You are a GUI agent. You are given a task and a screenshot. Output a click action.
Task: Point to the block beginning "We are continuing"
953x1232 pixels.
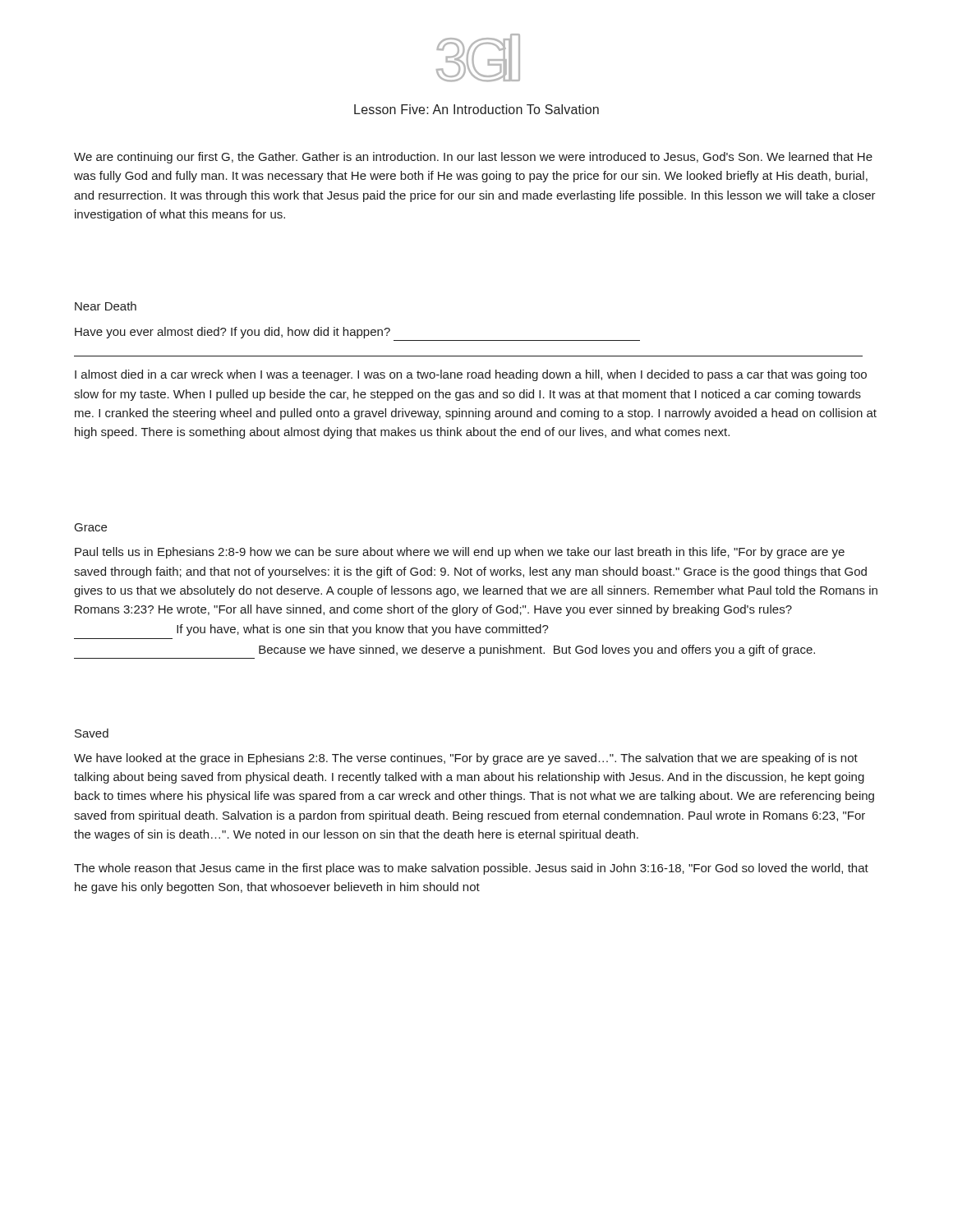coord(475,185)
